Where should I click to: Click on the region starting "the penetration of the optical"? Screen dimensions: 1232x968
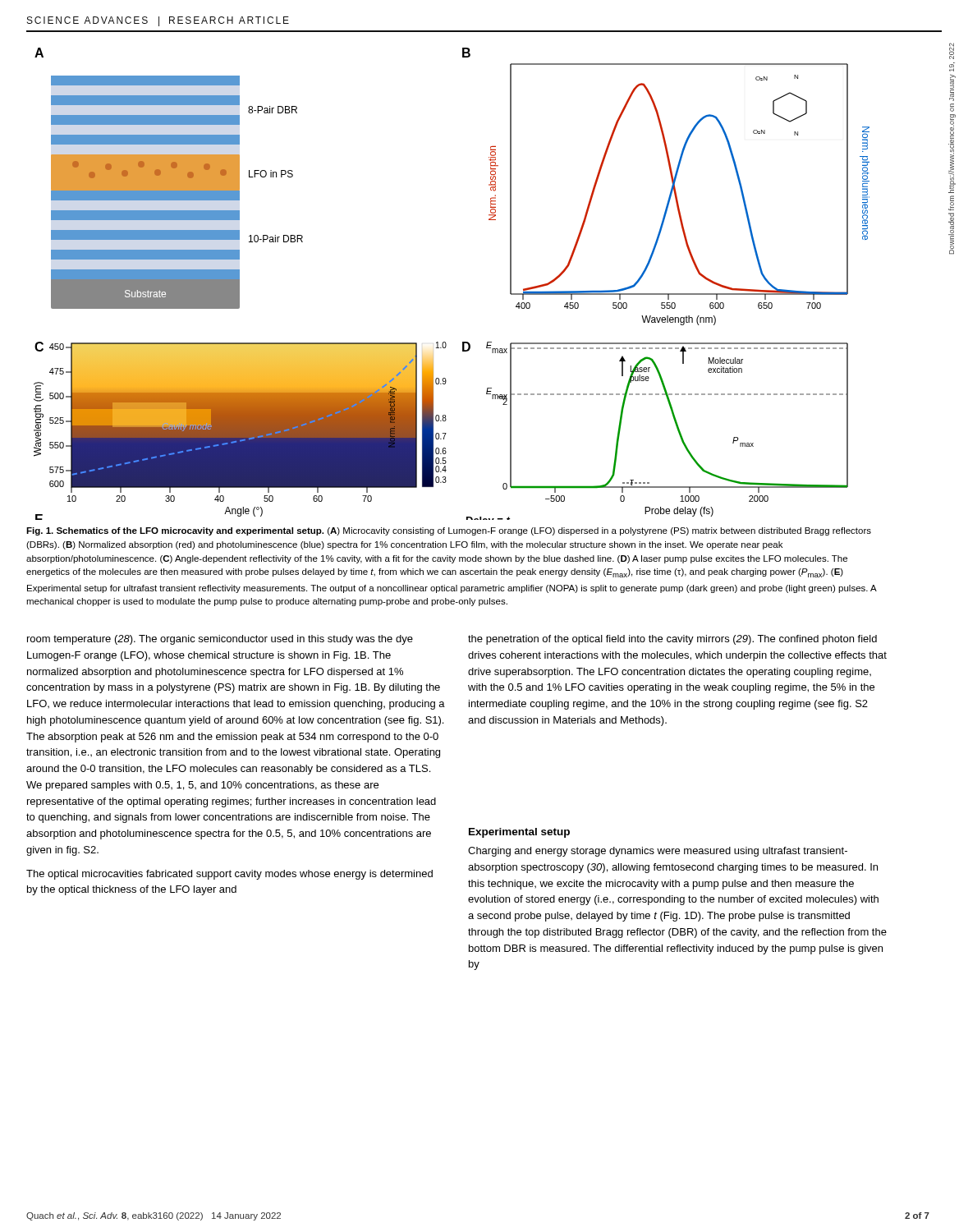pos(677,679)
